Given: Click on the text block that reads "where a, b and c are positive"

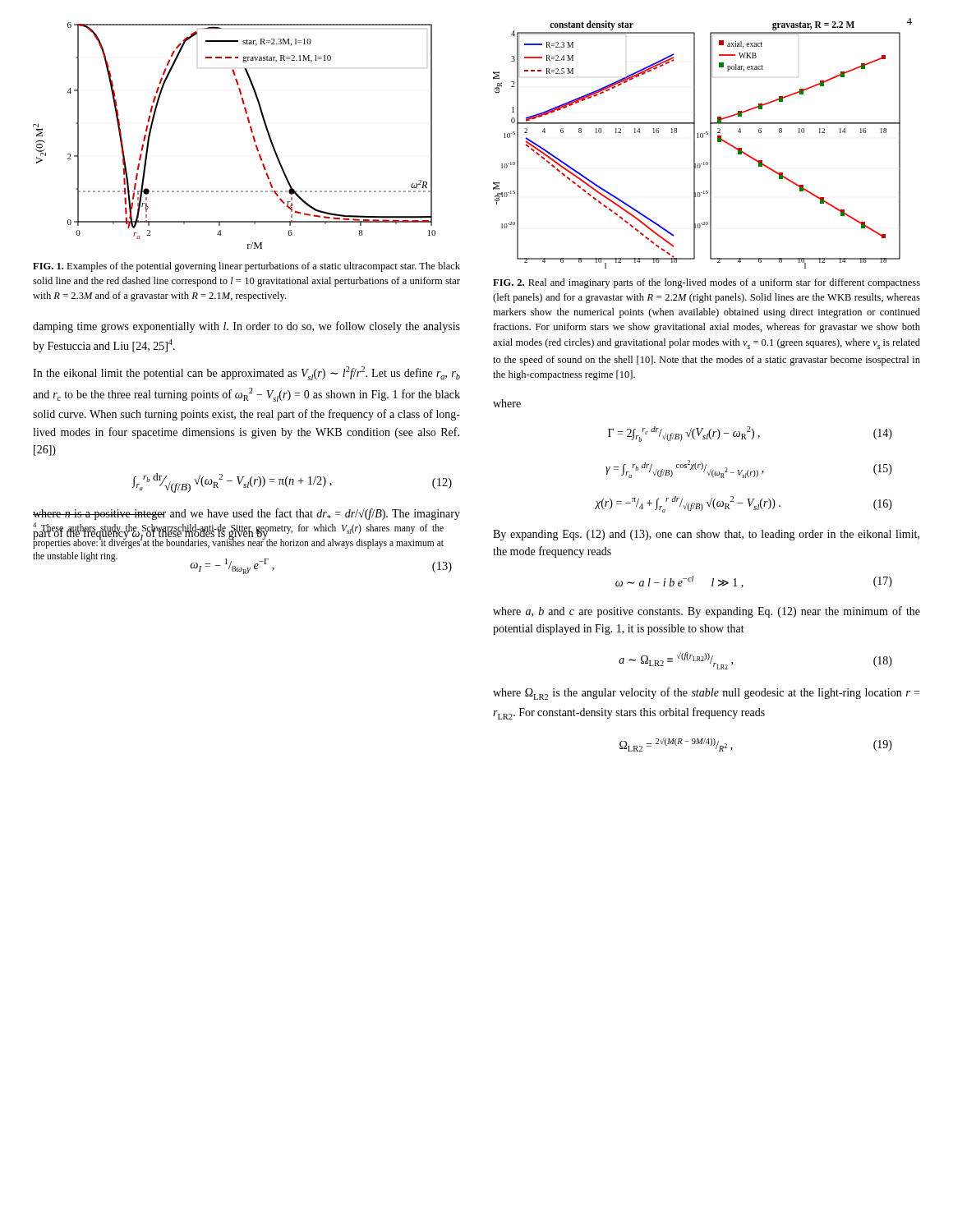Looking at the screenshot, I should [x=707, y=620].
